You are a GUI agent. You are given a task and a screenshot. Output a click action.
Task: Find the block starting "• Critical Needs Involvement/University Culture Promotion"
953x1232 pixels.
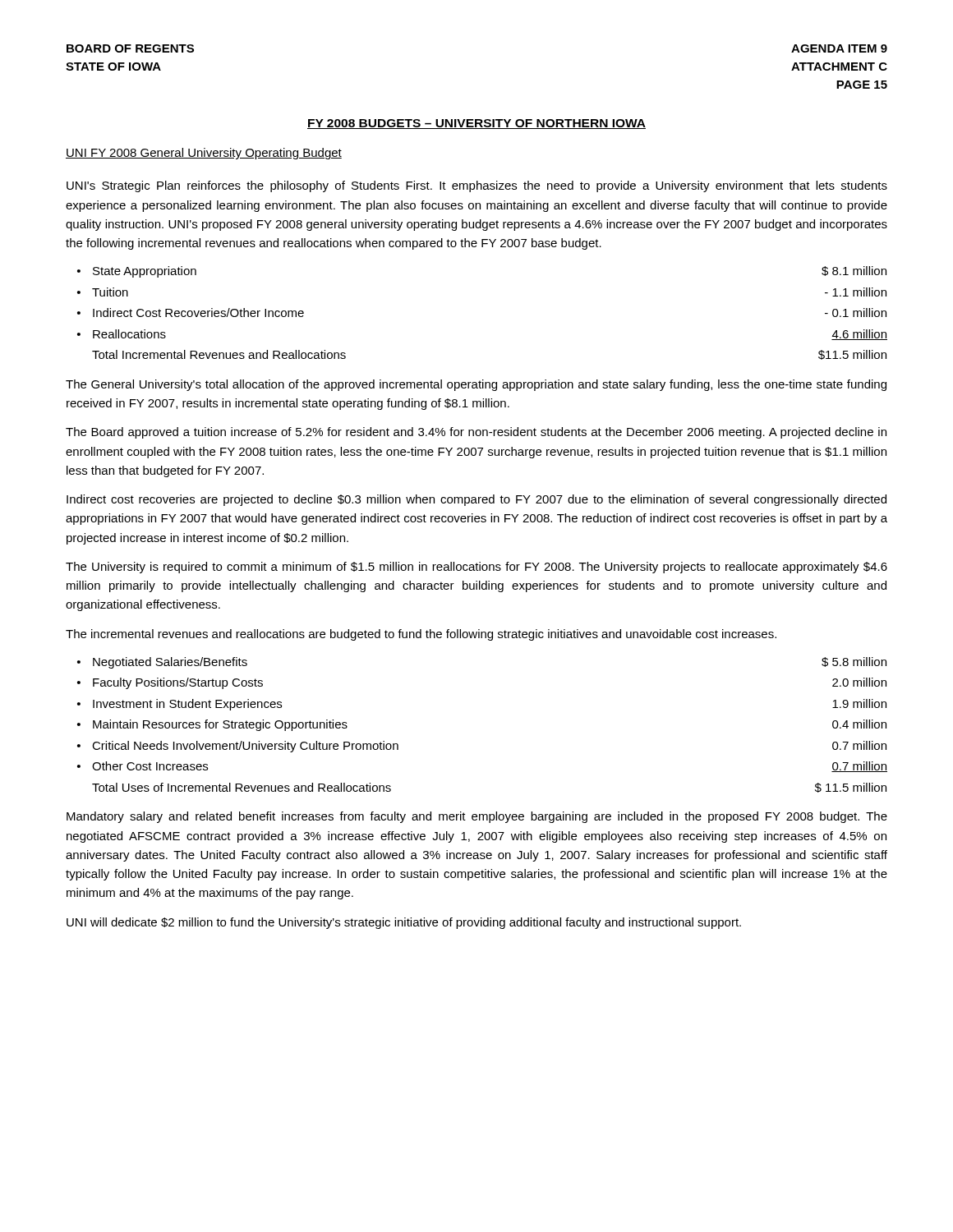click(x=239, y=746)
